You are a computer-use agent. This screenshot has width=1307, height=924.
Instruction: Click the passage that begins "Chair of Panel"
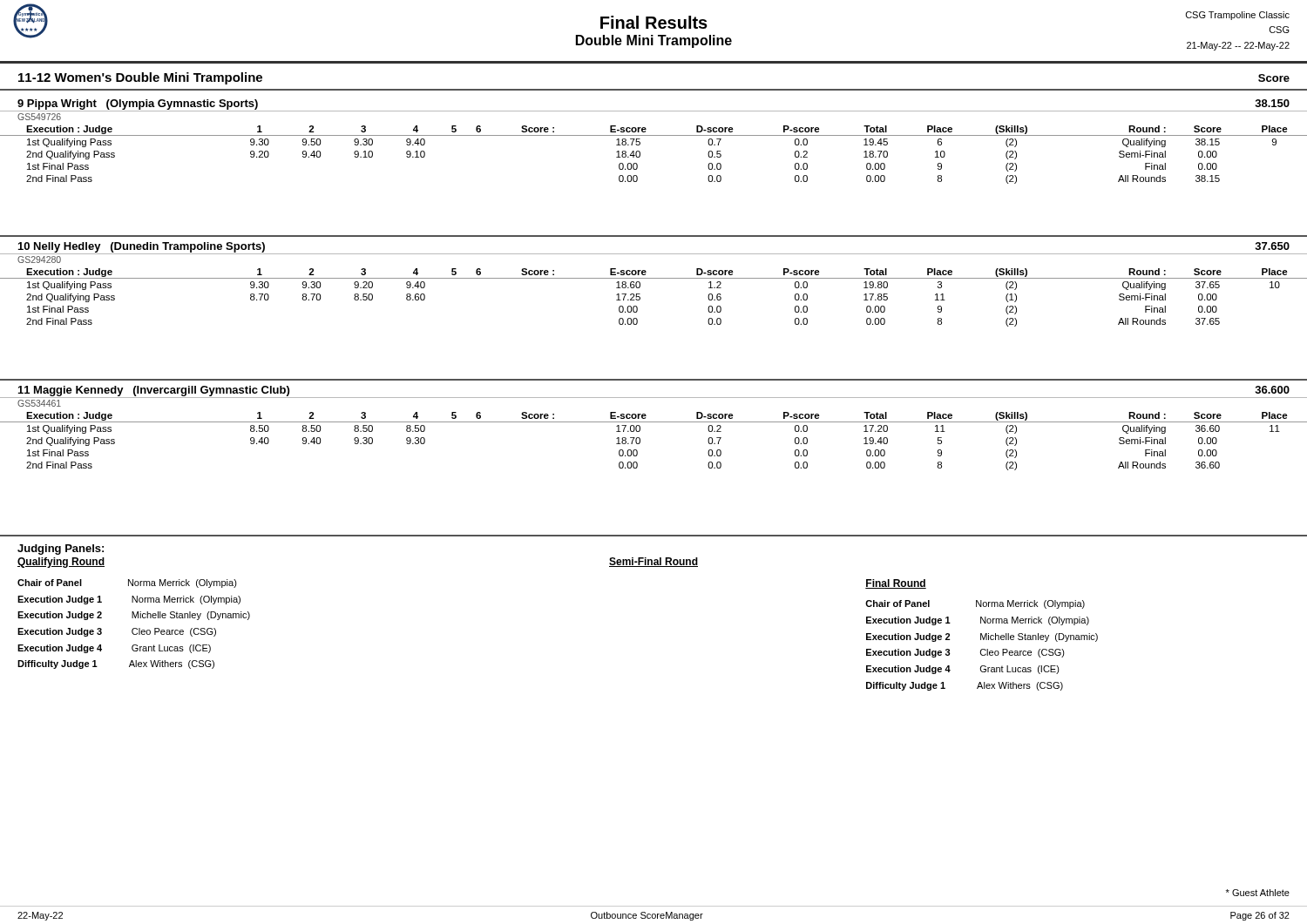(x=49, y=584)
